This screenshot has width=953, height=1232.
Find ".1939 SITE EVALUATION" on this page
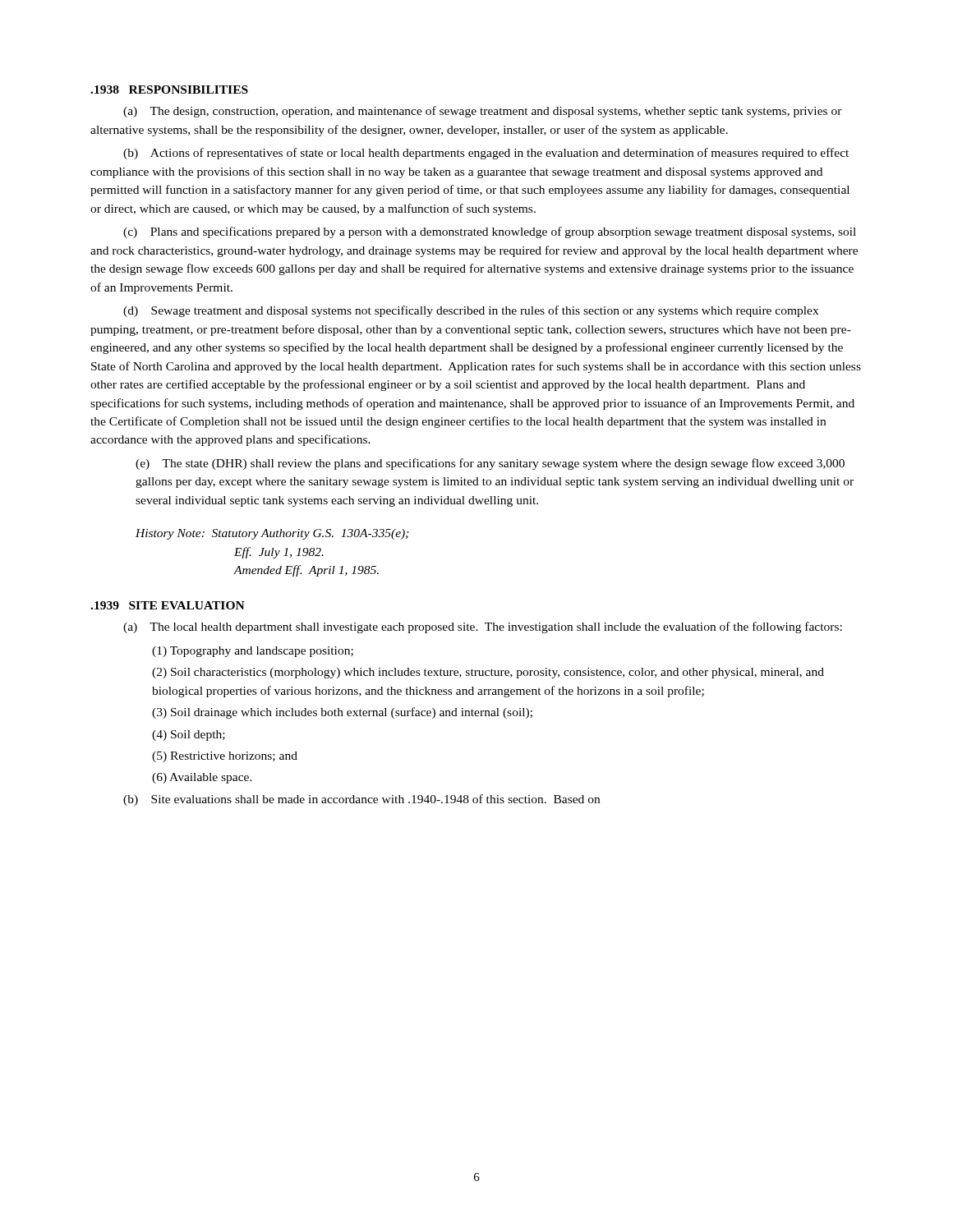167,605
